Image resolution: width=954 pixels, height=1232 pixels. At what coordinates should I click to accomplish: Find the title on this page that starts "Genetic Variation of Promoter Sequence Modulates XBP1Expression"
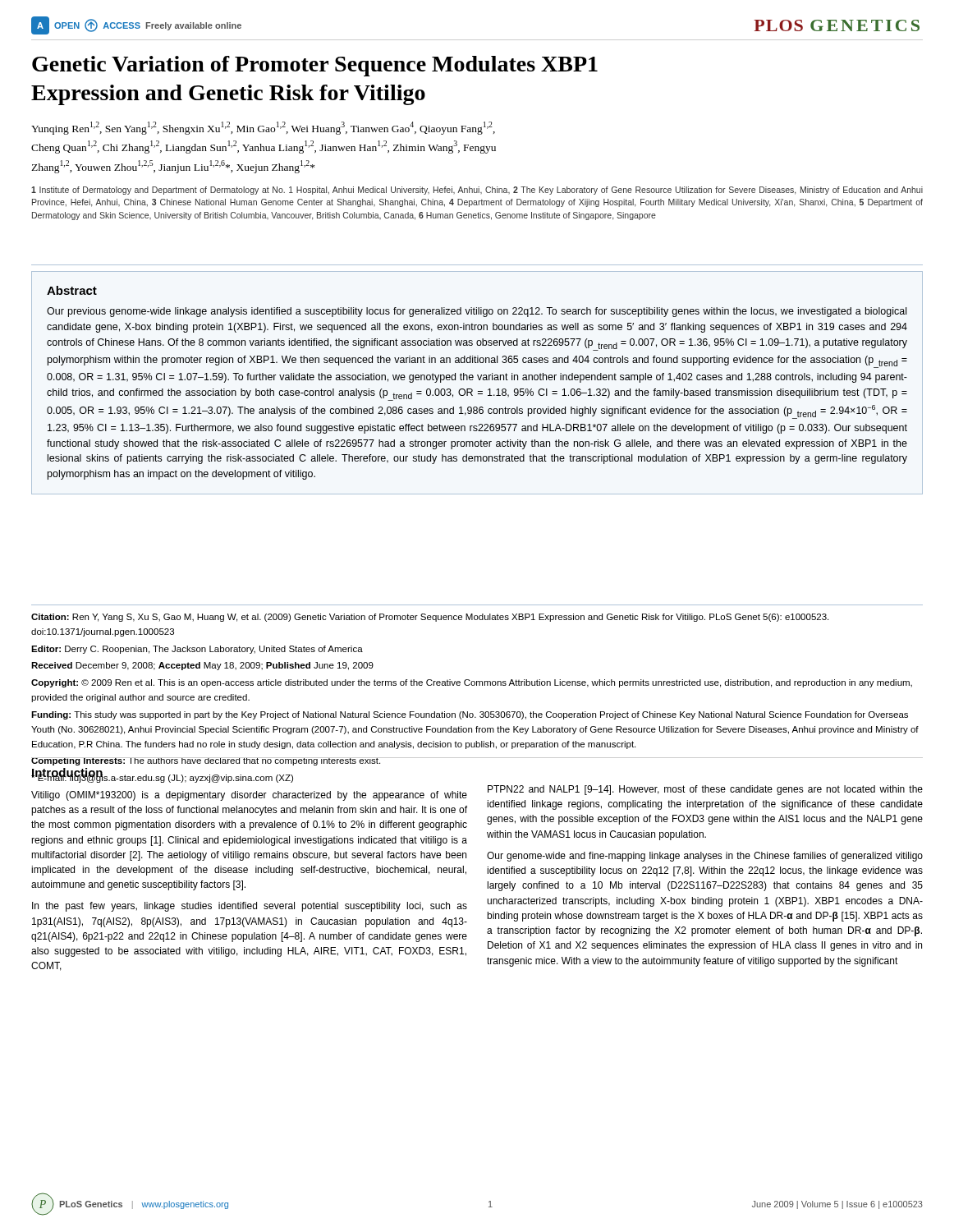(x=477, y=135)
